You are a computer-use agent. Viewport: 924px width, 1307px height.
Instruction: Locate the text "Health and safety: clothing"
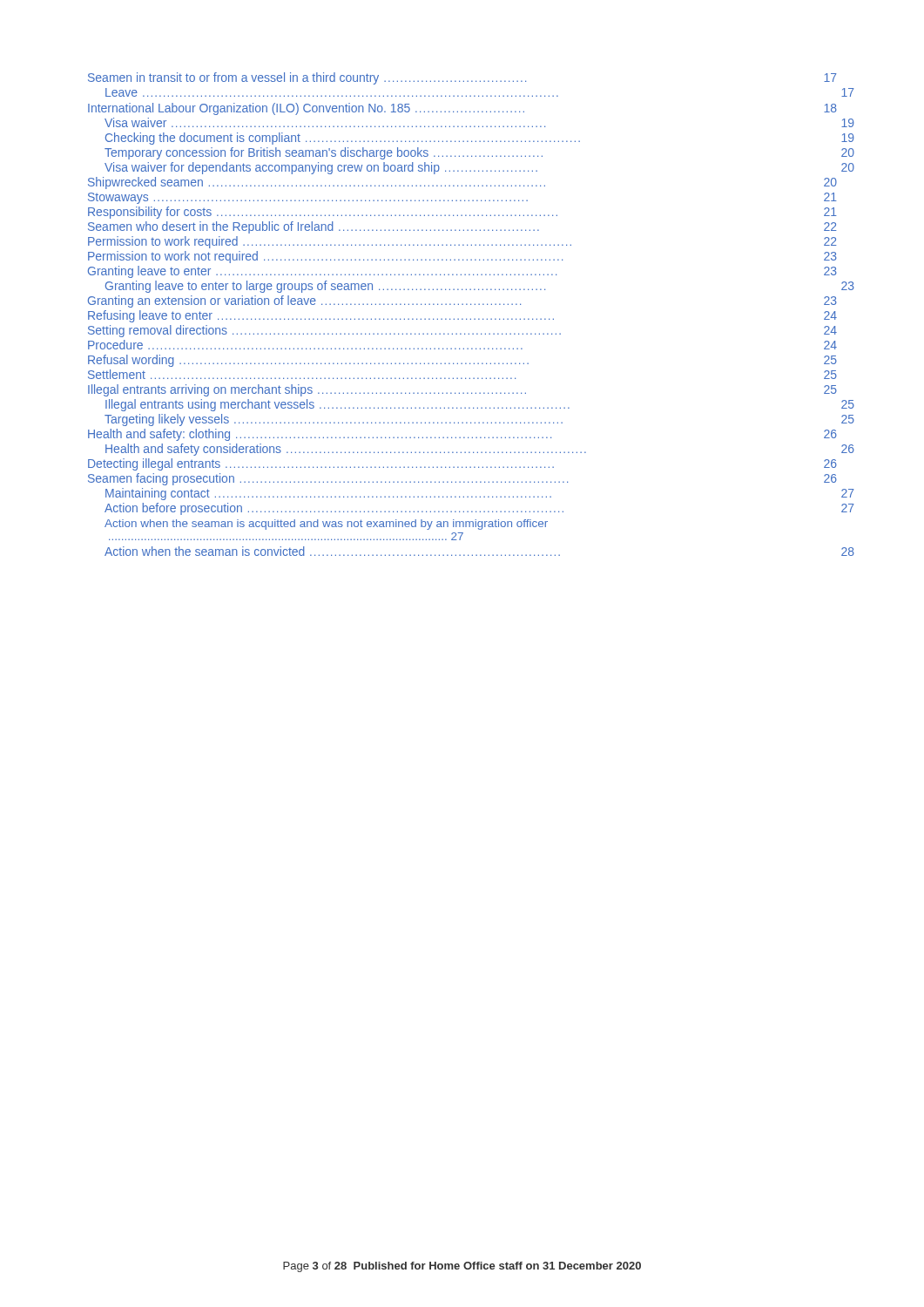point(462,434)
